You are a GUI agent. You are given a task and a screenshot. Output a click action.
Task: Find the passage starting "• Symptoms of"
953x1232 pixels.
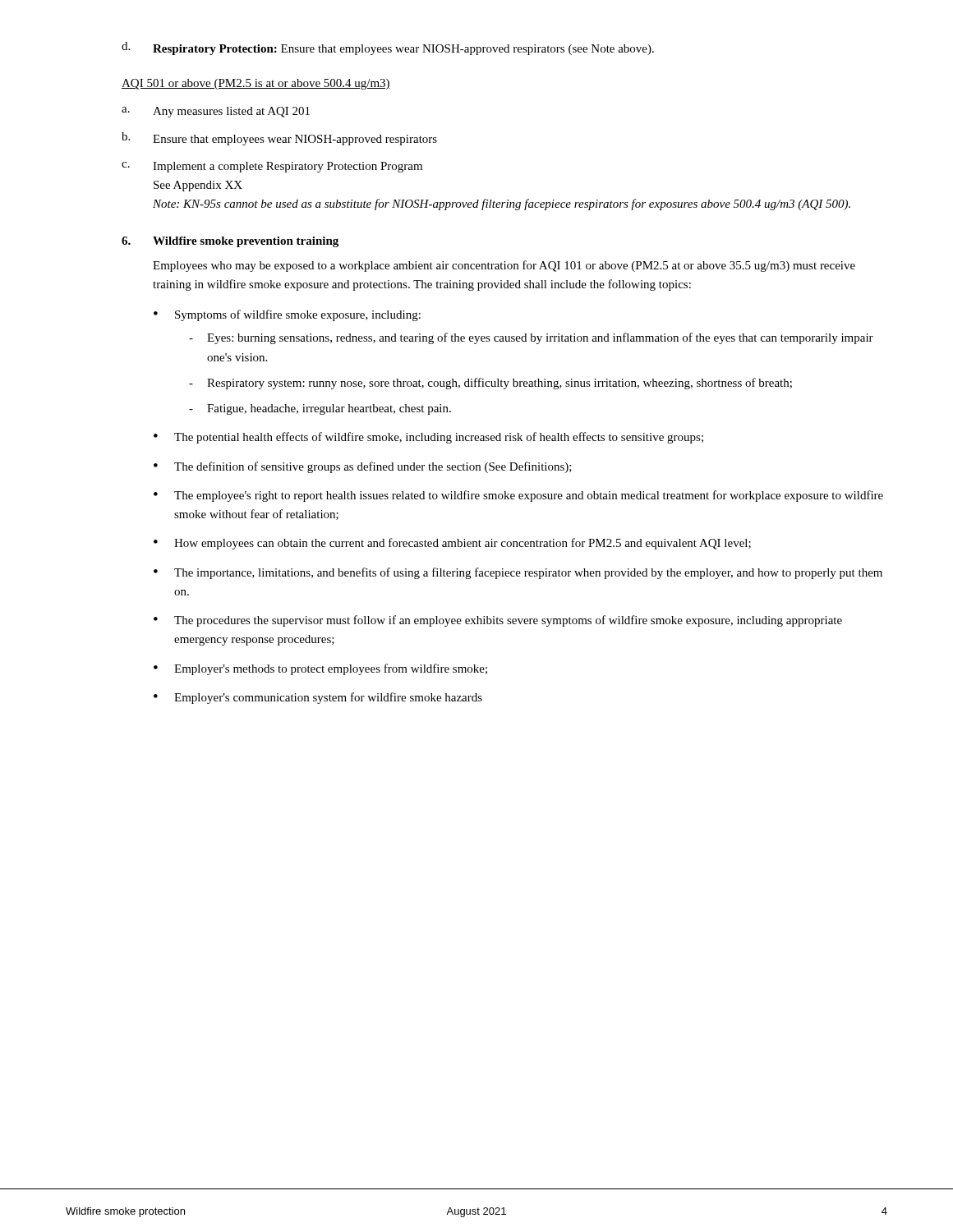click(287, 315)
